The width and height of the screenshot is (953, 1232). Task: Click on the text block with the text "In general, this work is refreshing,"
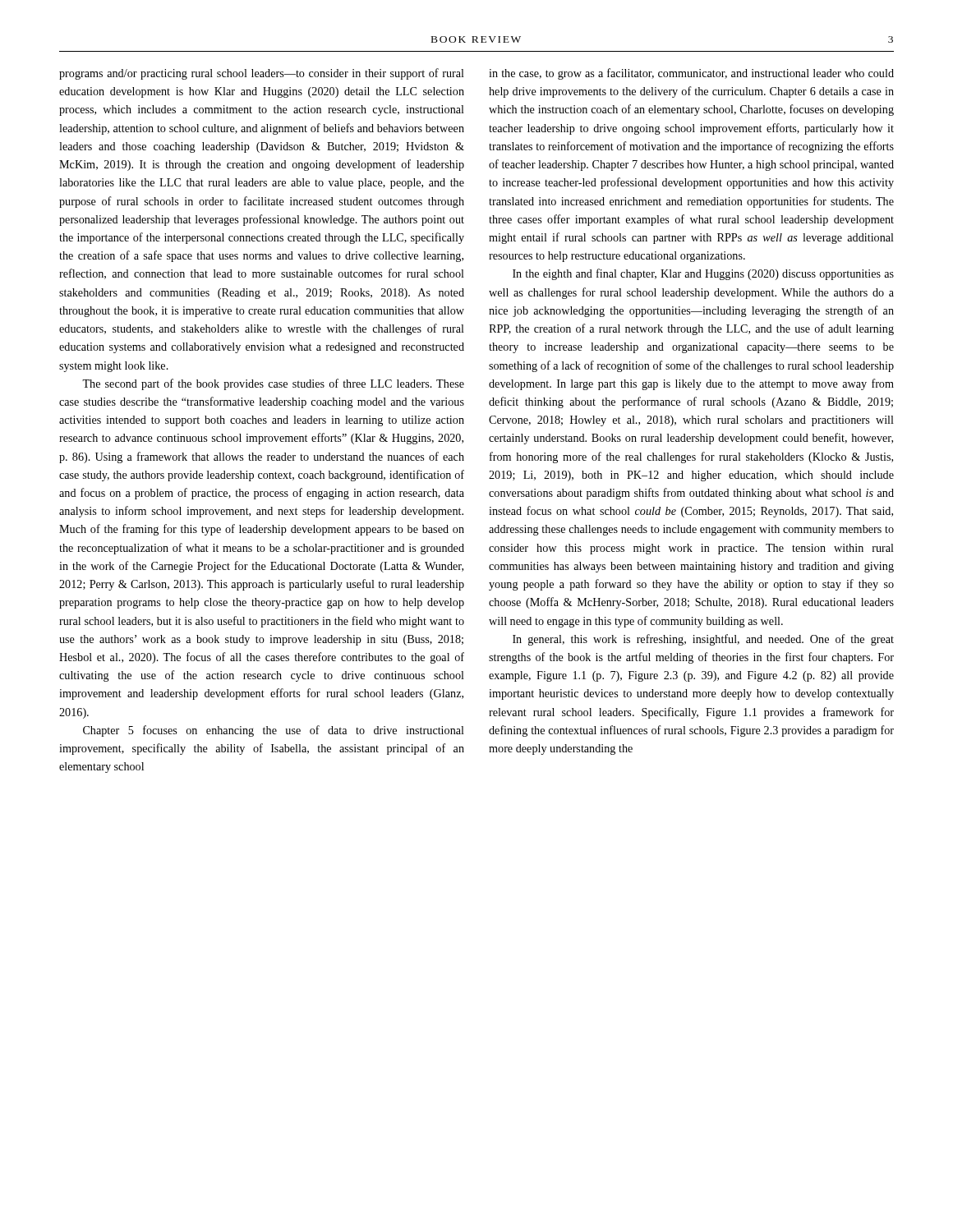pos(691,694)
